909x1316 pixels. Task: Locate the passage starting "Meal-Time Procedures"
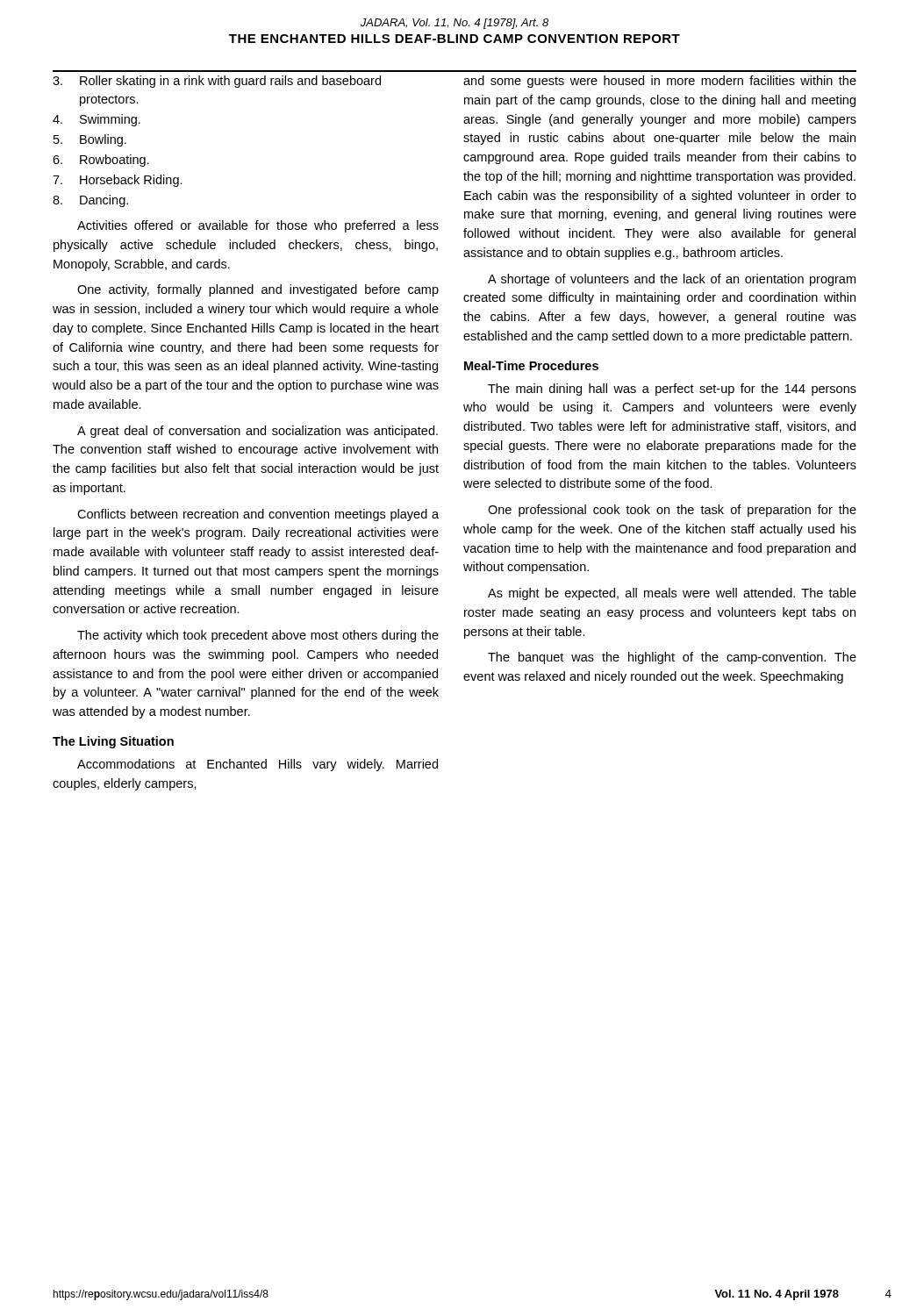(x=531, y=365)
